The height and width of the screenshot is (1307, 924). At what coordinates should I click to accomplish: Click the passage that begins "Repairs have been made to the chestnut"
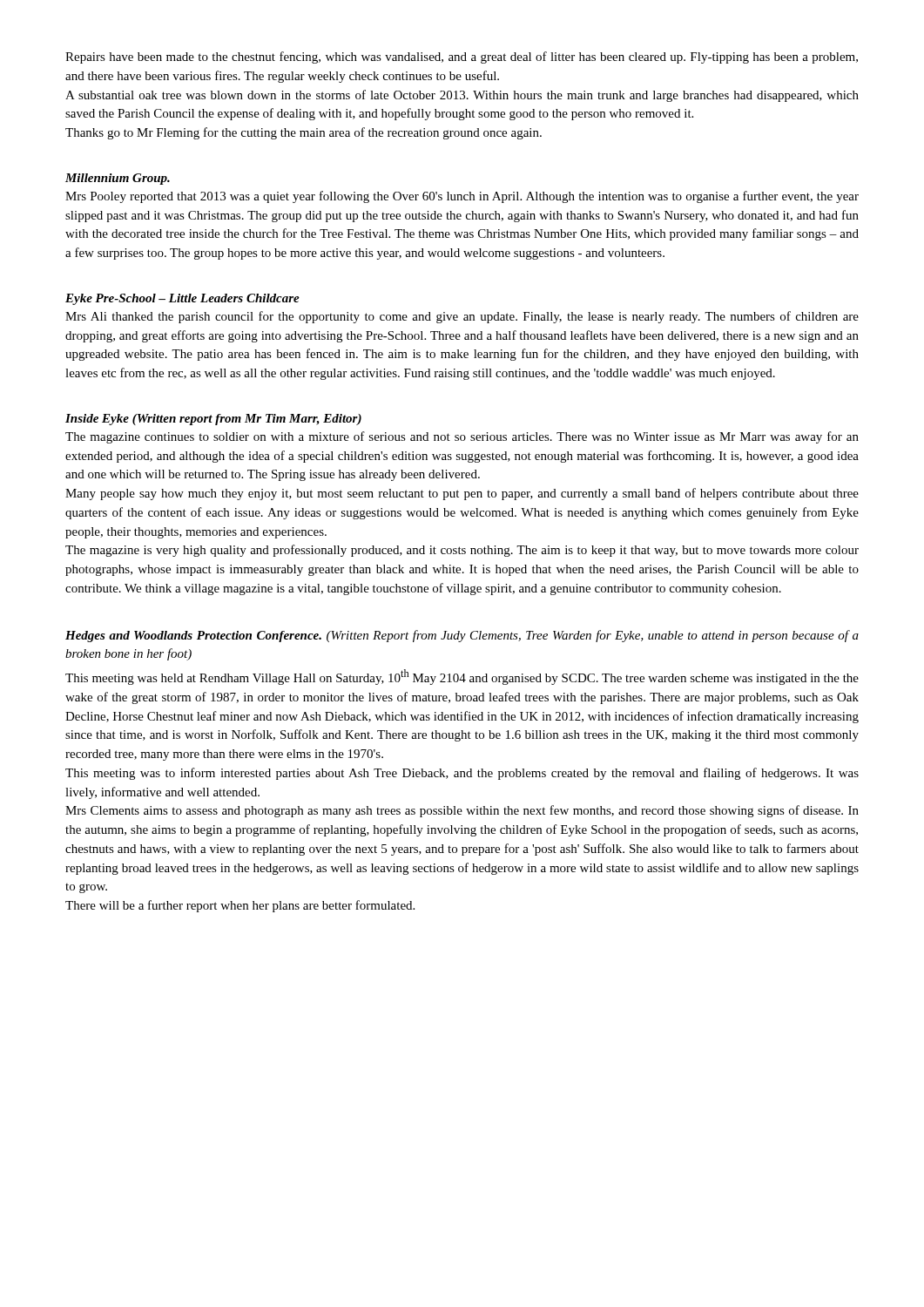pos(462,66)
